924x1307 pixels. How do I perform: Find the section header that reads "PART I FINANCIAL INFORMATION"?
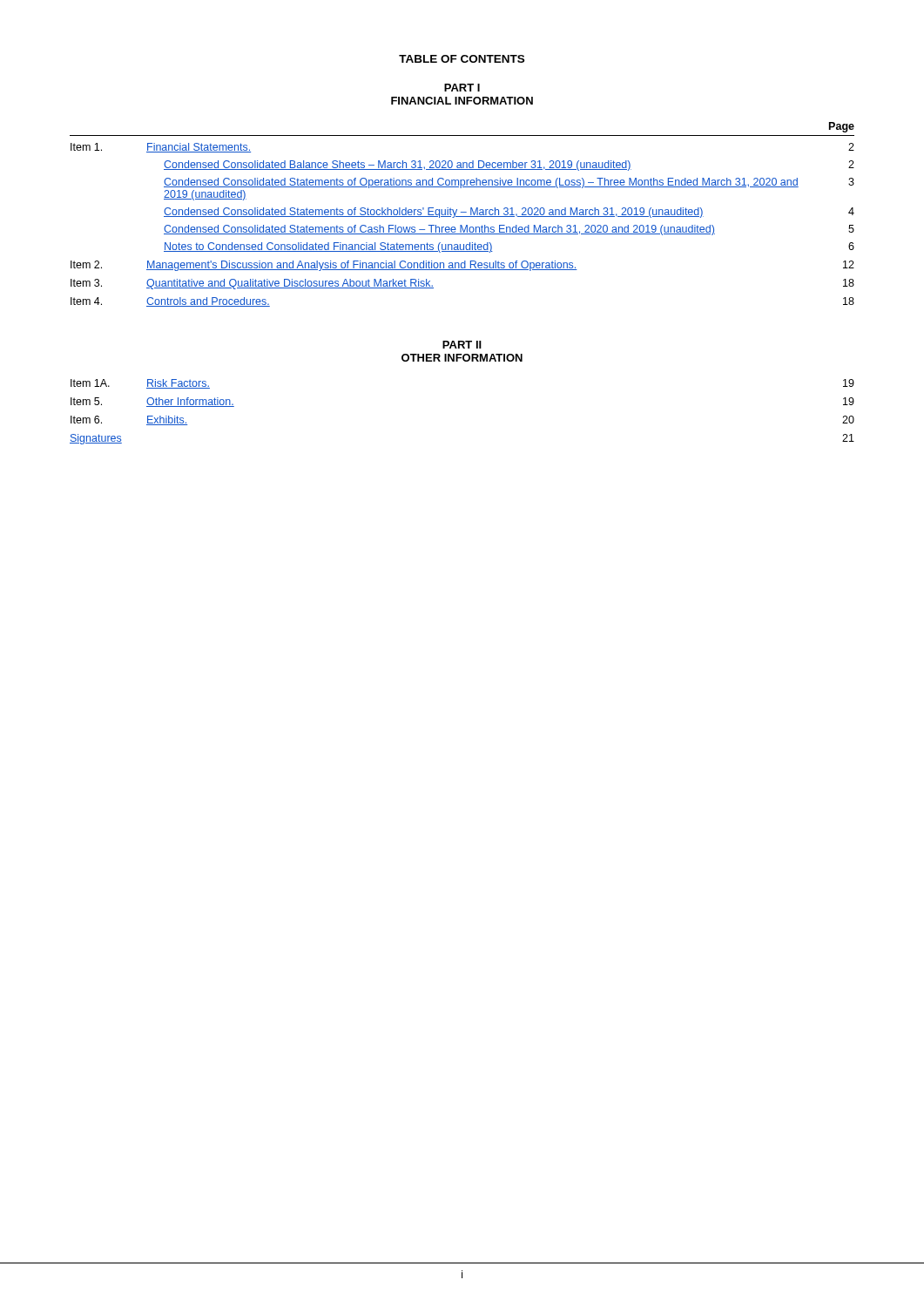(x=462, y=94)
